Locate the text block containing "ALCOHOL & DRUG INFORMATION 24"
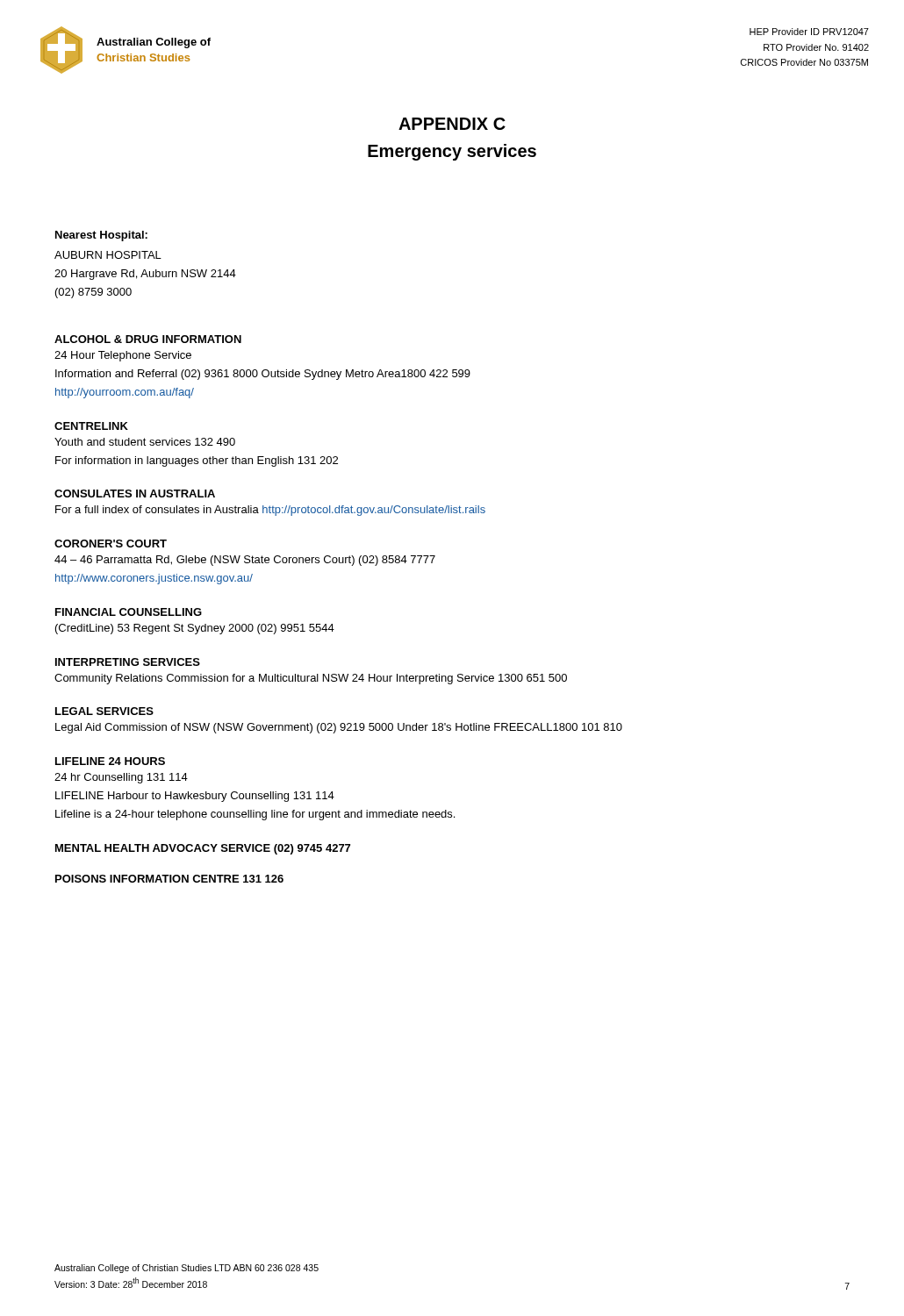904x1316 pixels. click(x=452, y=367)
